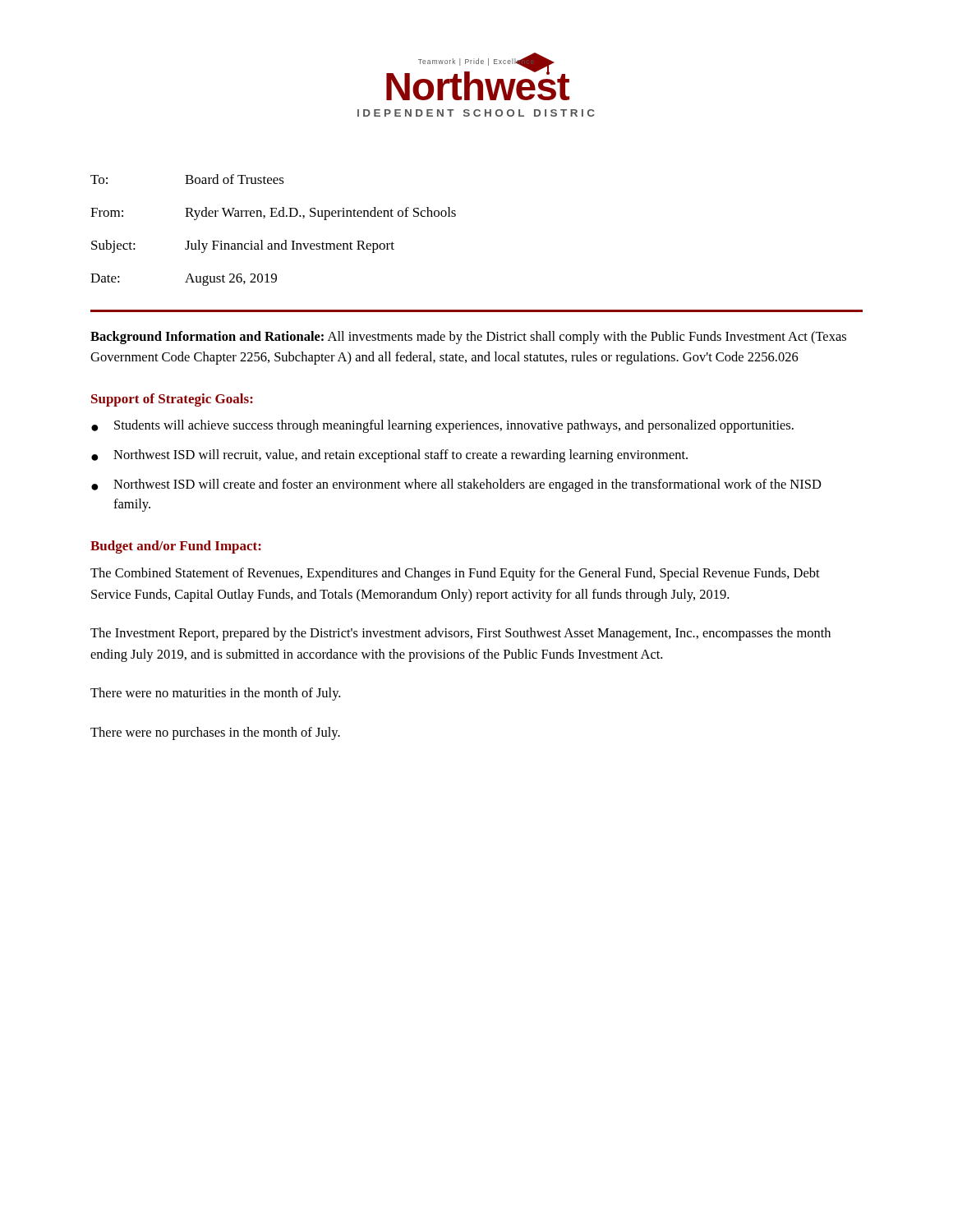This screenshot has height=1232, width=953.
Task: Point to the block beginning "● Northwest ISD will create"
Action: pyautogui.click(x=476, y=495)
